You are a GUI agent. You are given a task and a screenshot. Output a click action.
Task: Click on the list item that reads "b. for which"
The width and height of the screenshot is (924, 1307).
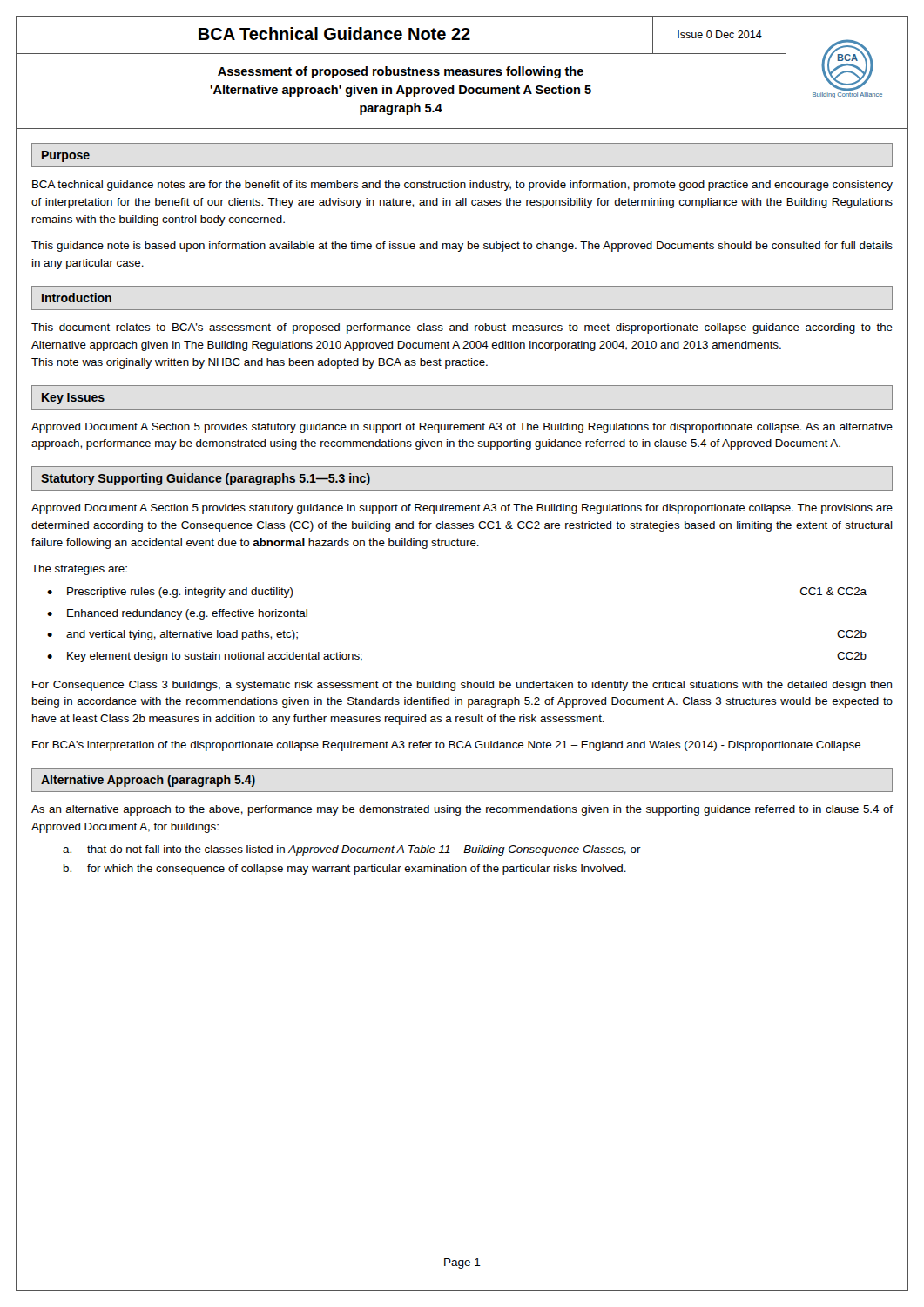(478, 869)
